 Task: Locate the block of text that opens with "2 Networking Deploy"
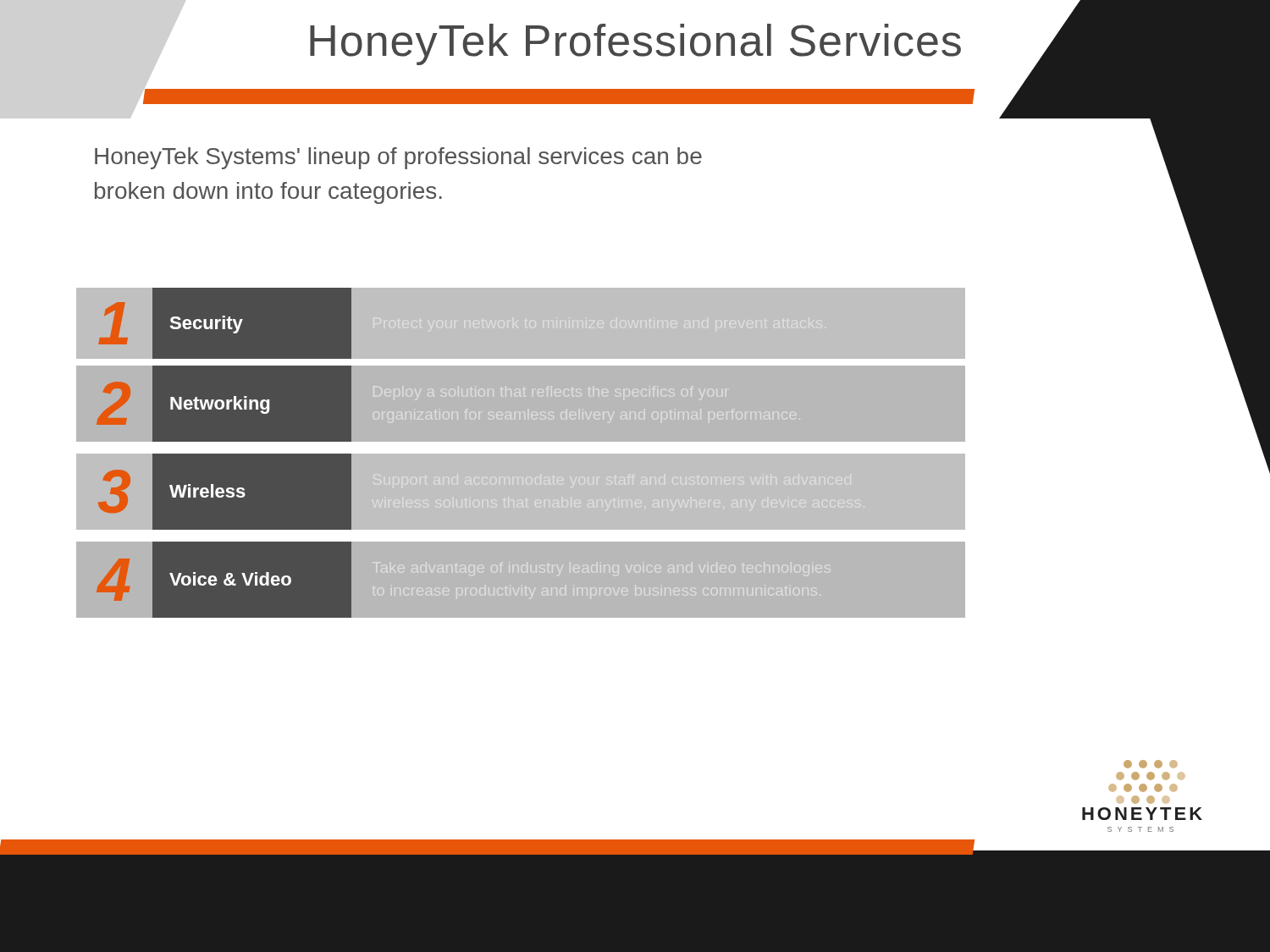click(x=449, y=404)
